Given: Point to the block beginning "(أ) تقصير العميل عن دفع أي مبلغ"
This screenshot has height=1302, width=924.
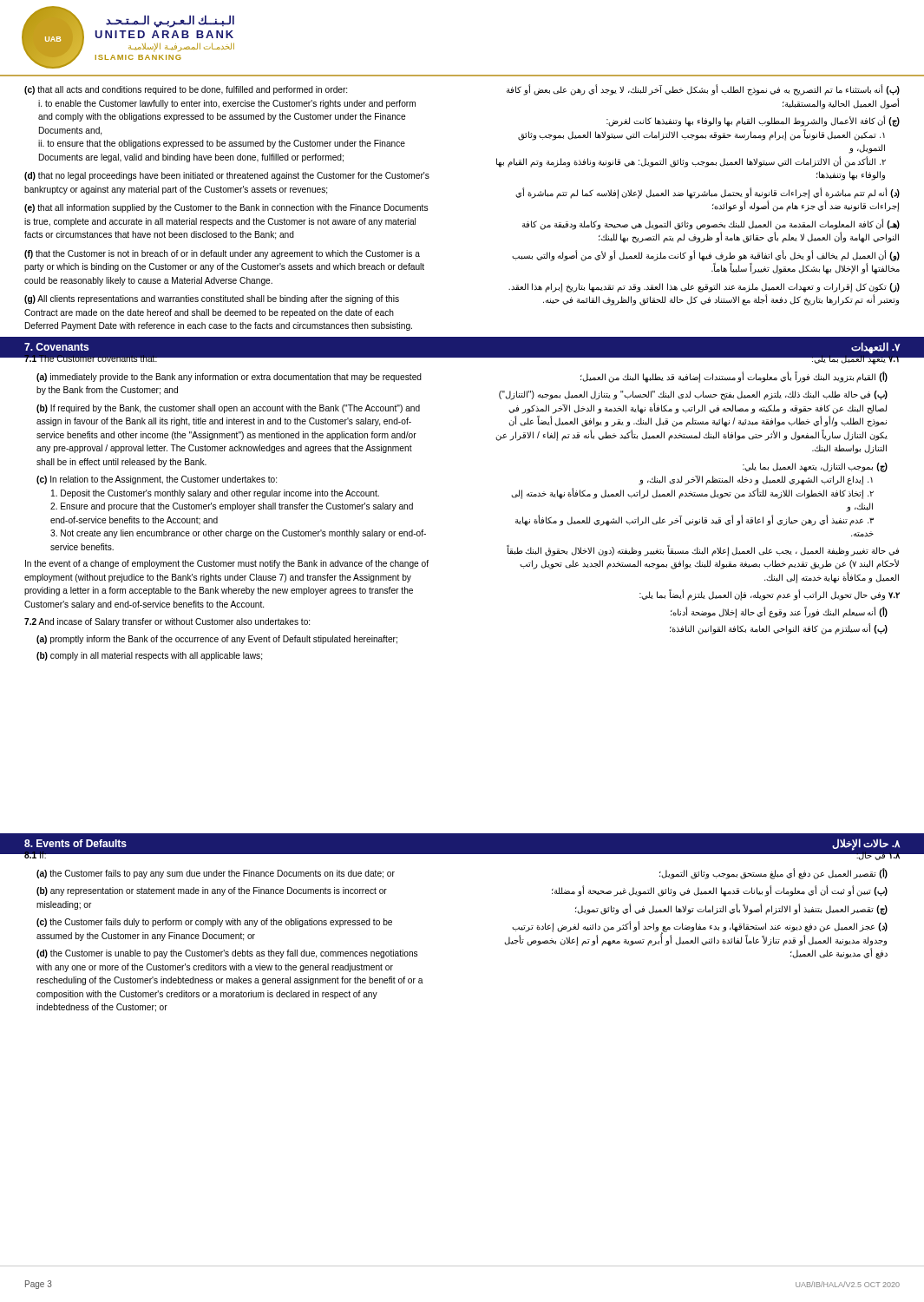Looking at the screenshot, I should coord(773,873).
